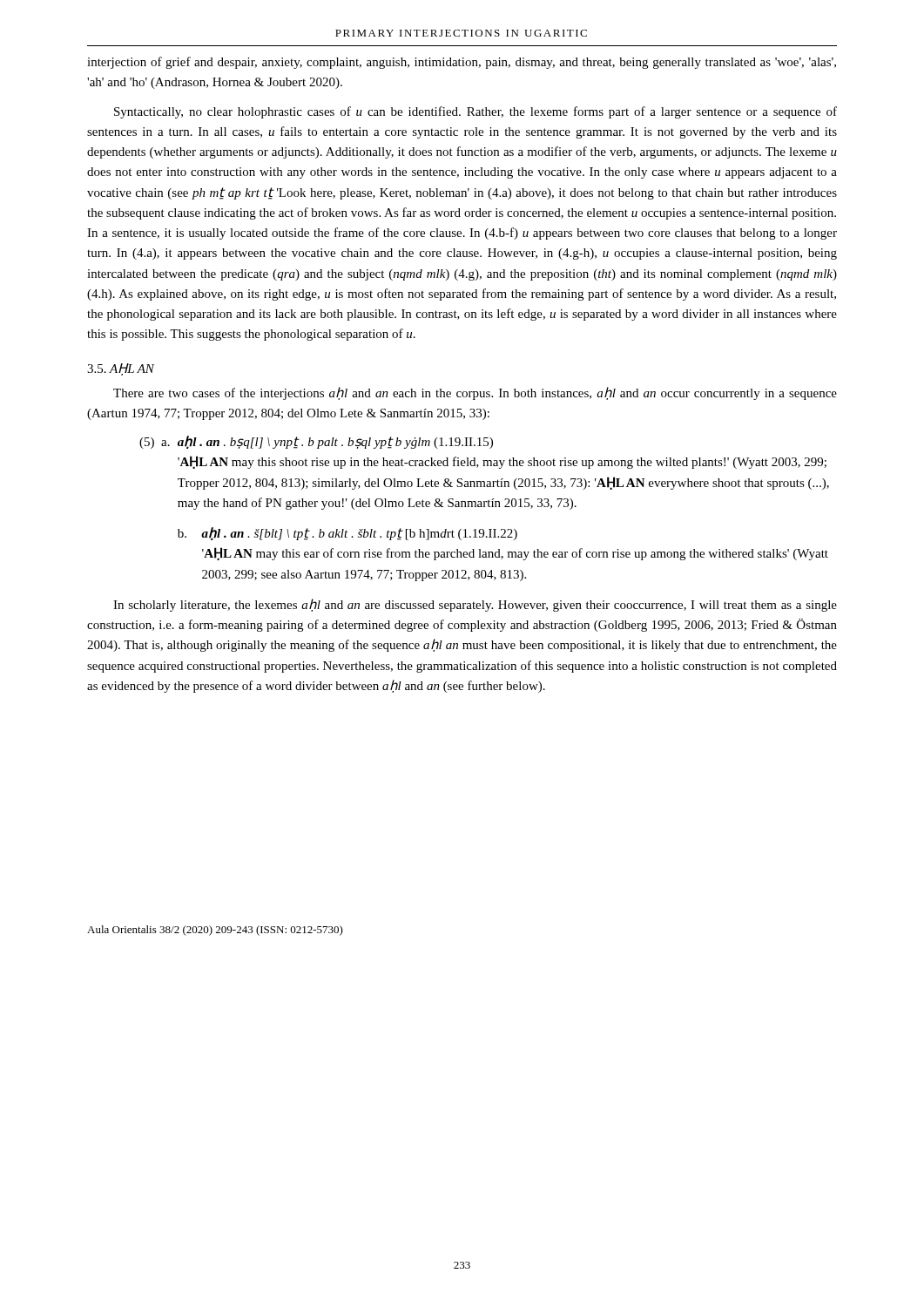Select the passage starting "b. aḥl . an . š[blt] \"
The height and width of the screenshot is (1307, 924).
pyautogui.click(x=484, y=554)
